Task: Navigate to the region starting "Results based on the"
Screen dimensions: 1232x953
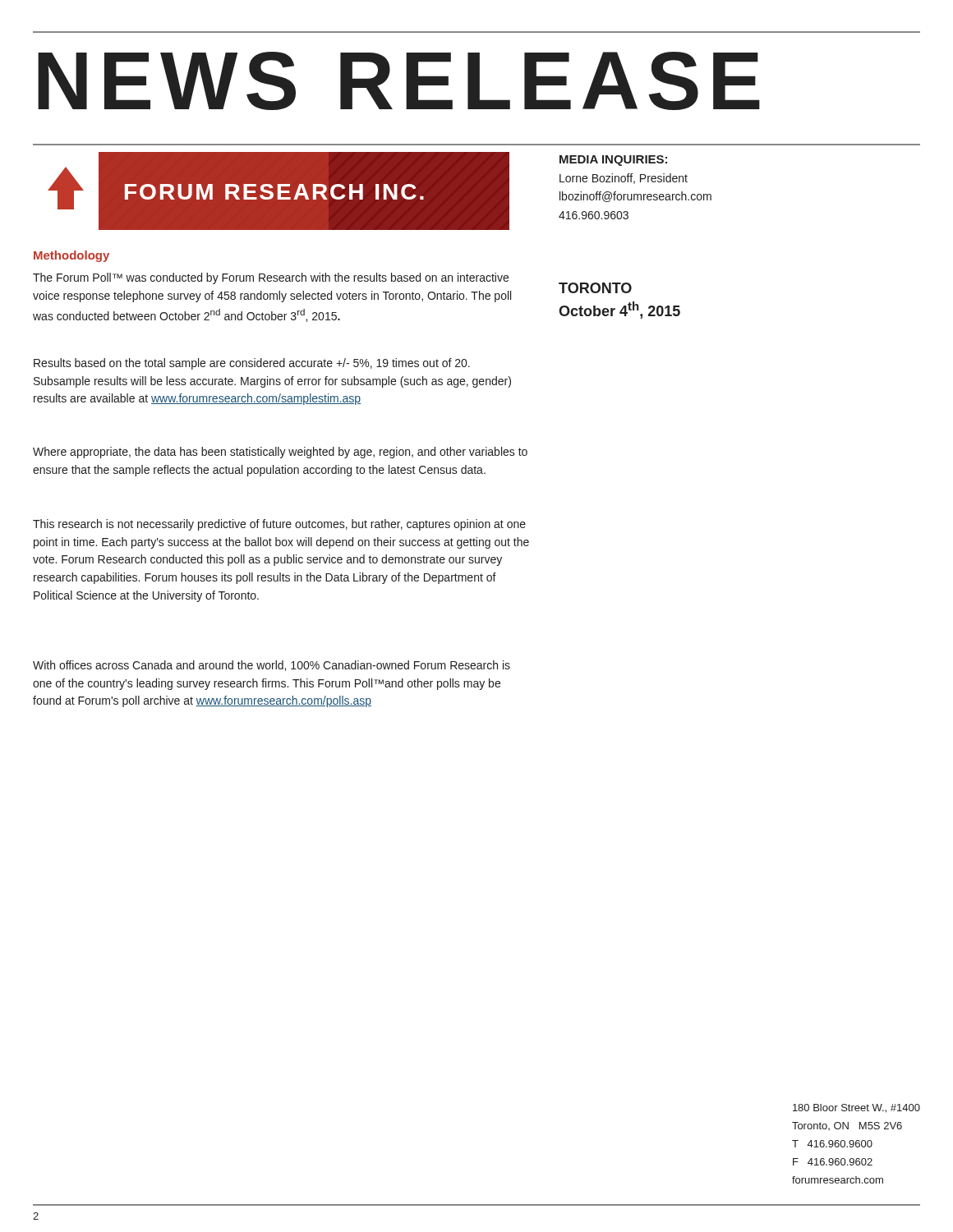Action: click(x=272, y=381)
